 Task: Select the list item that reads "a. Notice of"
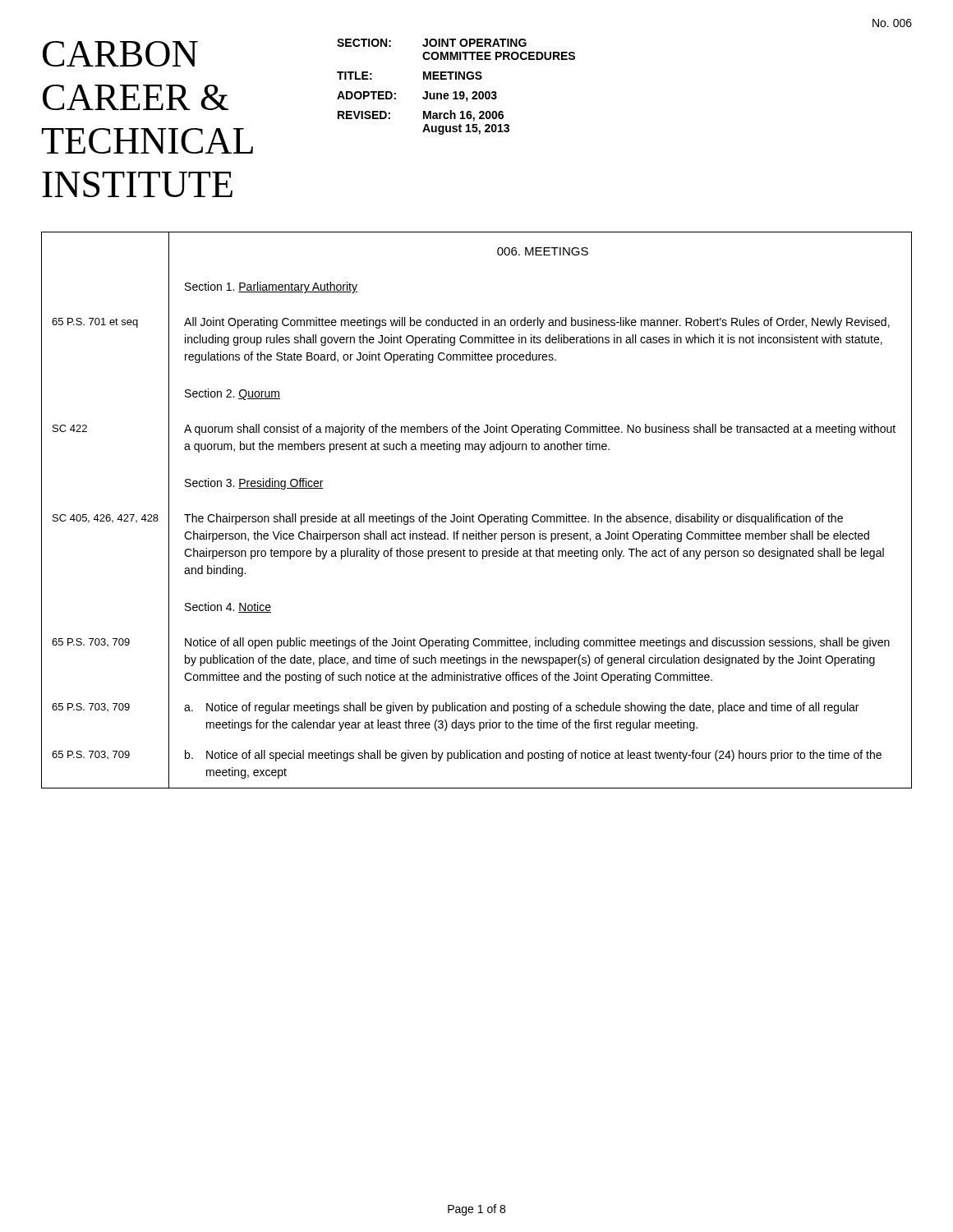point(543,716)
